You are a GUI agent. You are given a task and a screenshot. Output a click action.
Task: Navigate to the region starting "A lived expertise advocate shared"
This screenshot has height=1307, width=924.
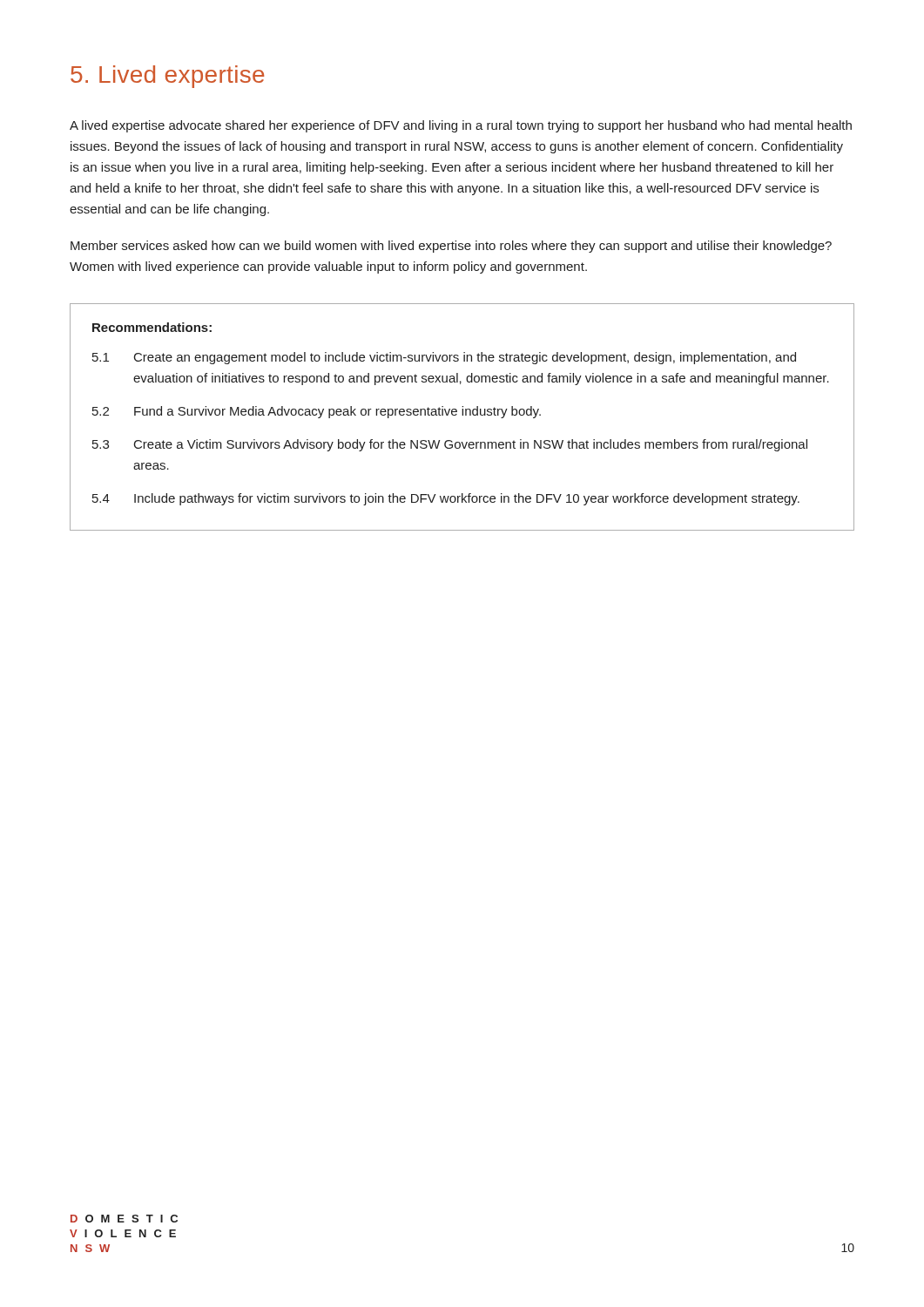coord(461,167)
